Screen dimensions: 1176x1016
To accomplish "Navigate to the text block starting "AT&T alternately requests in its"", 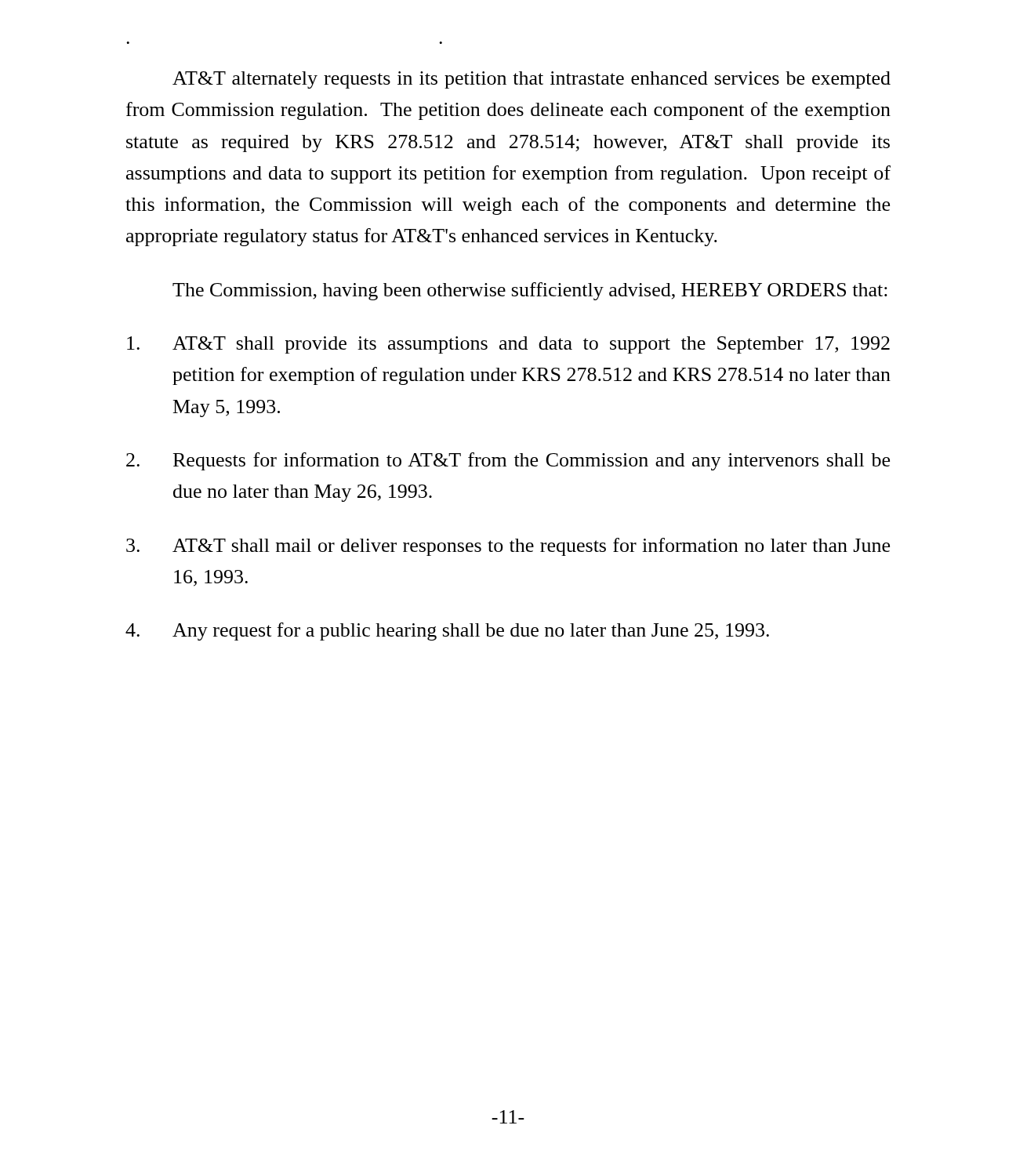I will [x=508, y=157].
